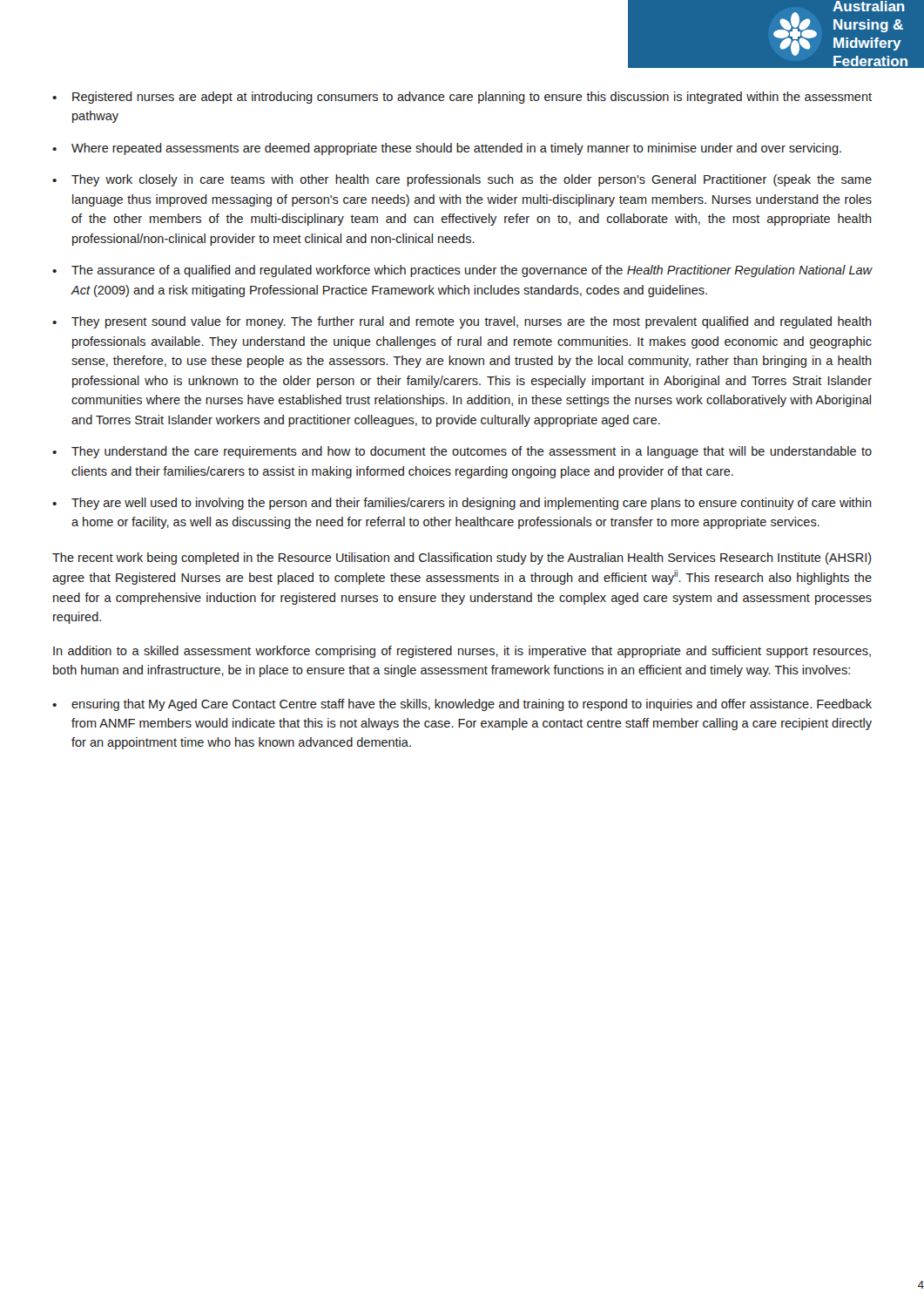Locate a logo

(x=776, y=34)
